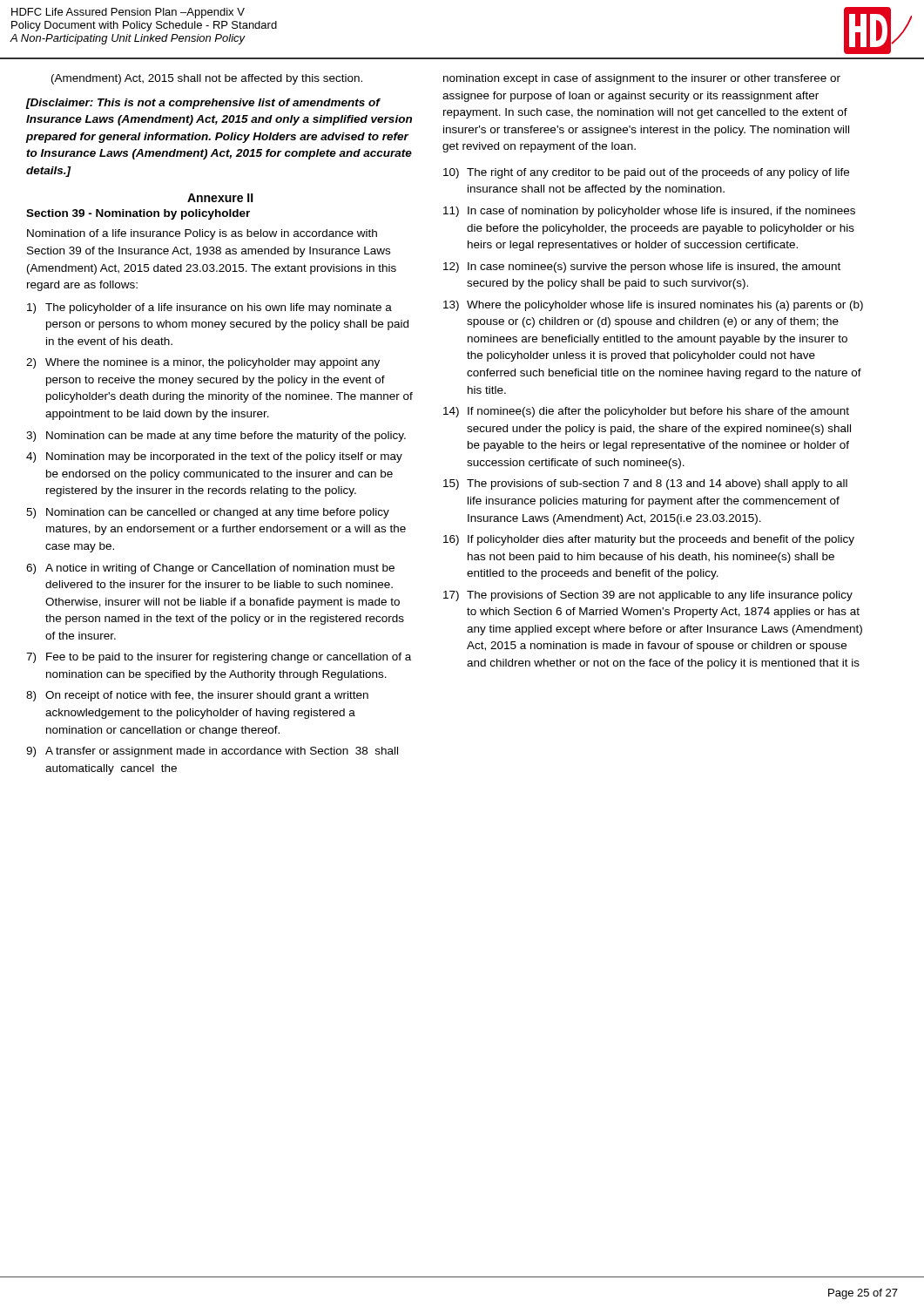Navigate to the passage starting "4) Nomination may be incorporated in the"
The image size is (924, 1307).
tap(220, 474)
